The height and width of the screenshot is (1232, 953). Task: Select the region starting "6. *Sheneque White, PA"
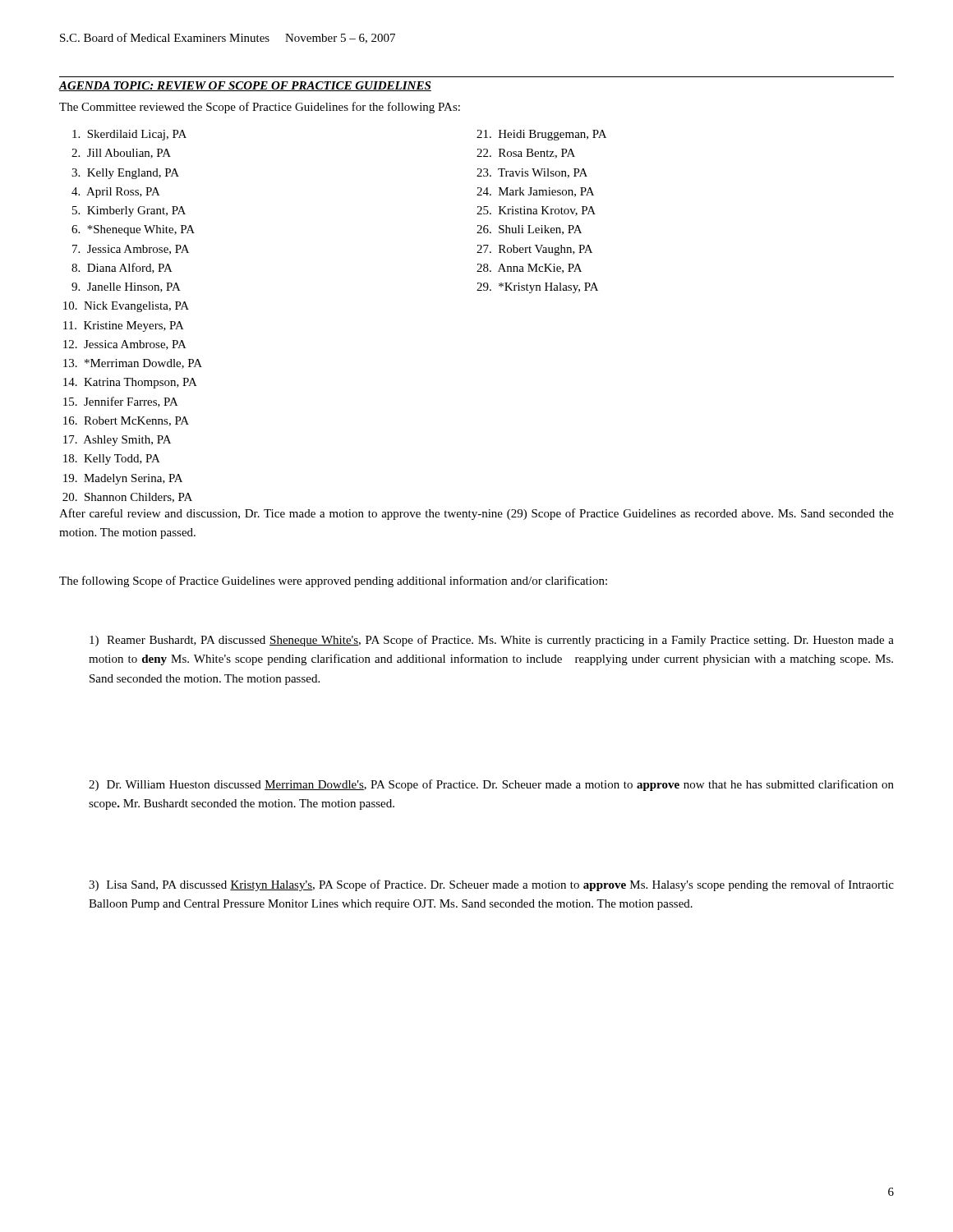[x=127, y=229]
